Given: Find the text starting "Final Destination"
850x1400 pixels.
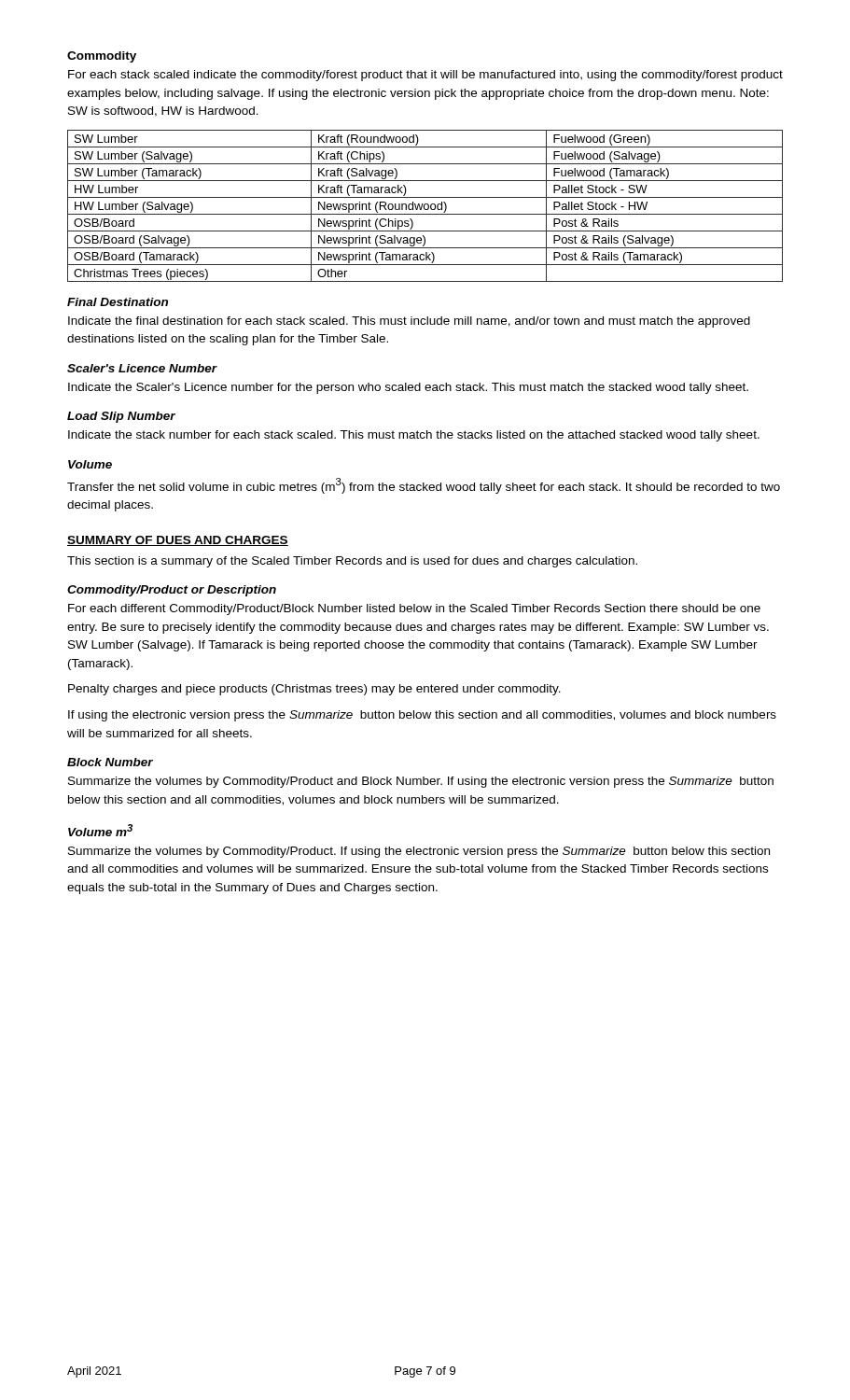Looking at the screenshot, I should click(118, 302).
